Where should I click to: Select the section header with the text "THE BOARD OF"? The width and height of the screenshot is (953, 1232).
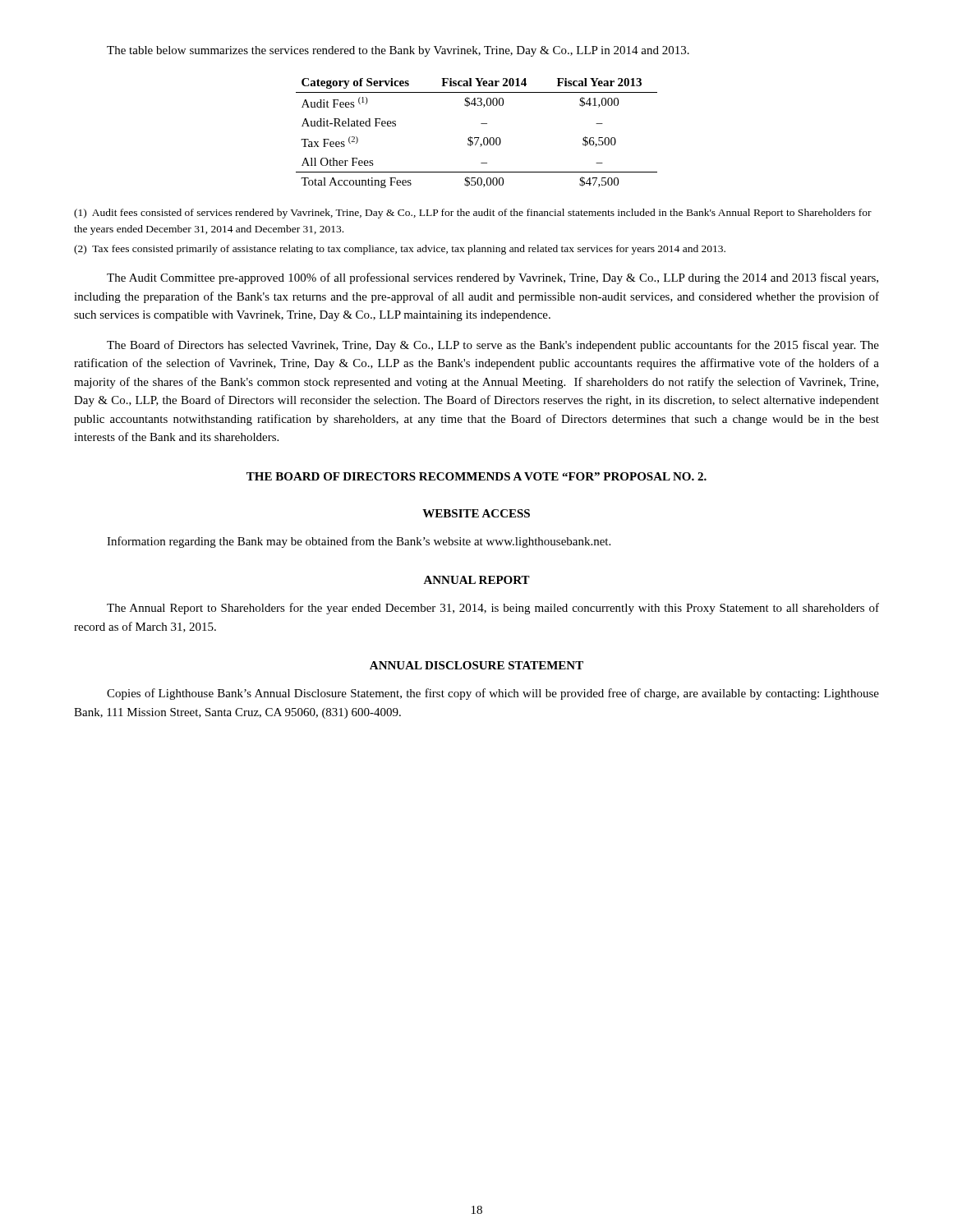tap(476, 476)
